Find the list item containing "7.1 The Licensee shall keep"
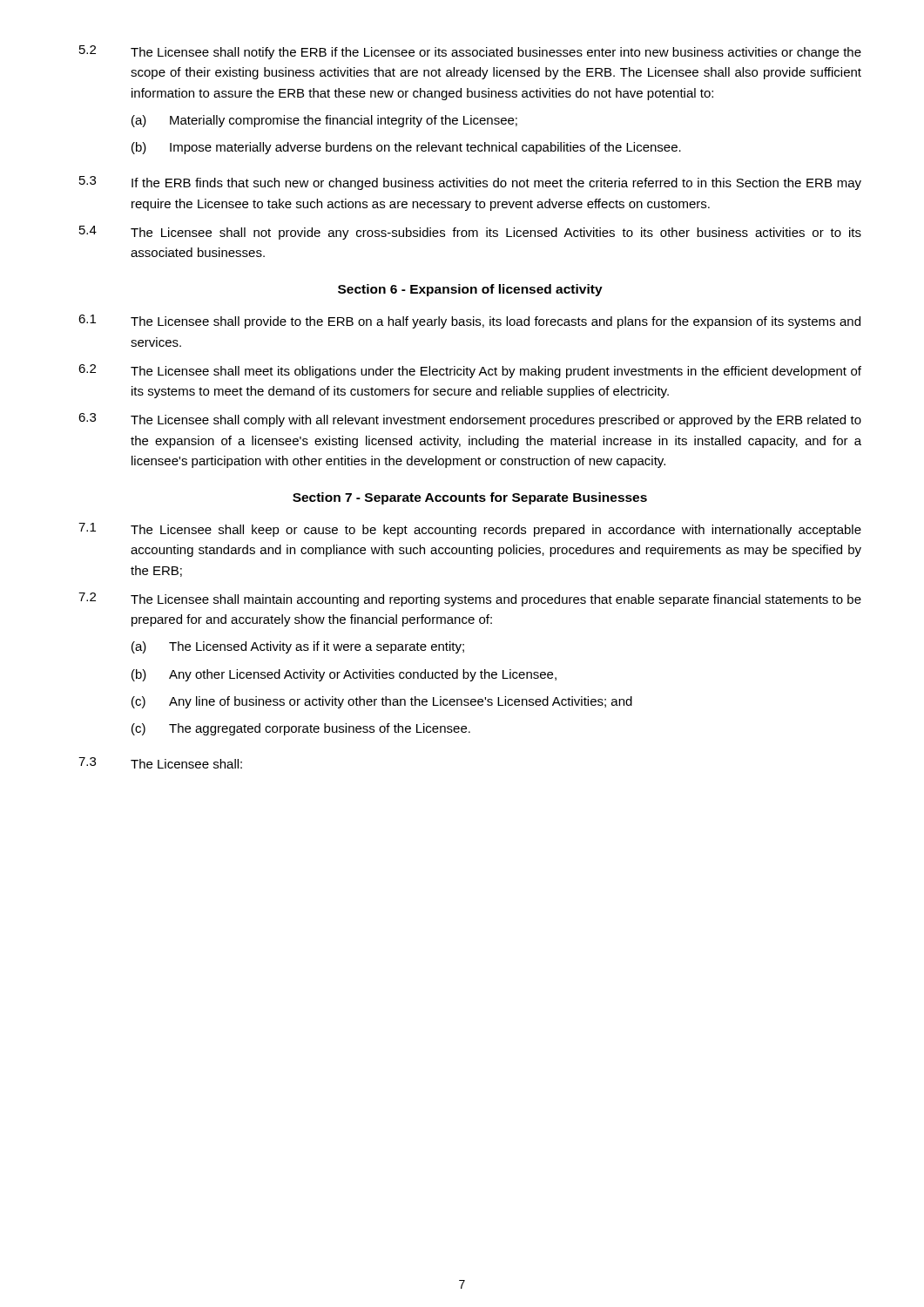 (x=470, y=550)
